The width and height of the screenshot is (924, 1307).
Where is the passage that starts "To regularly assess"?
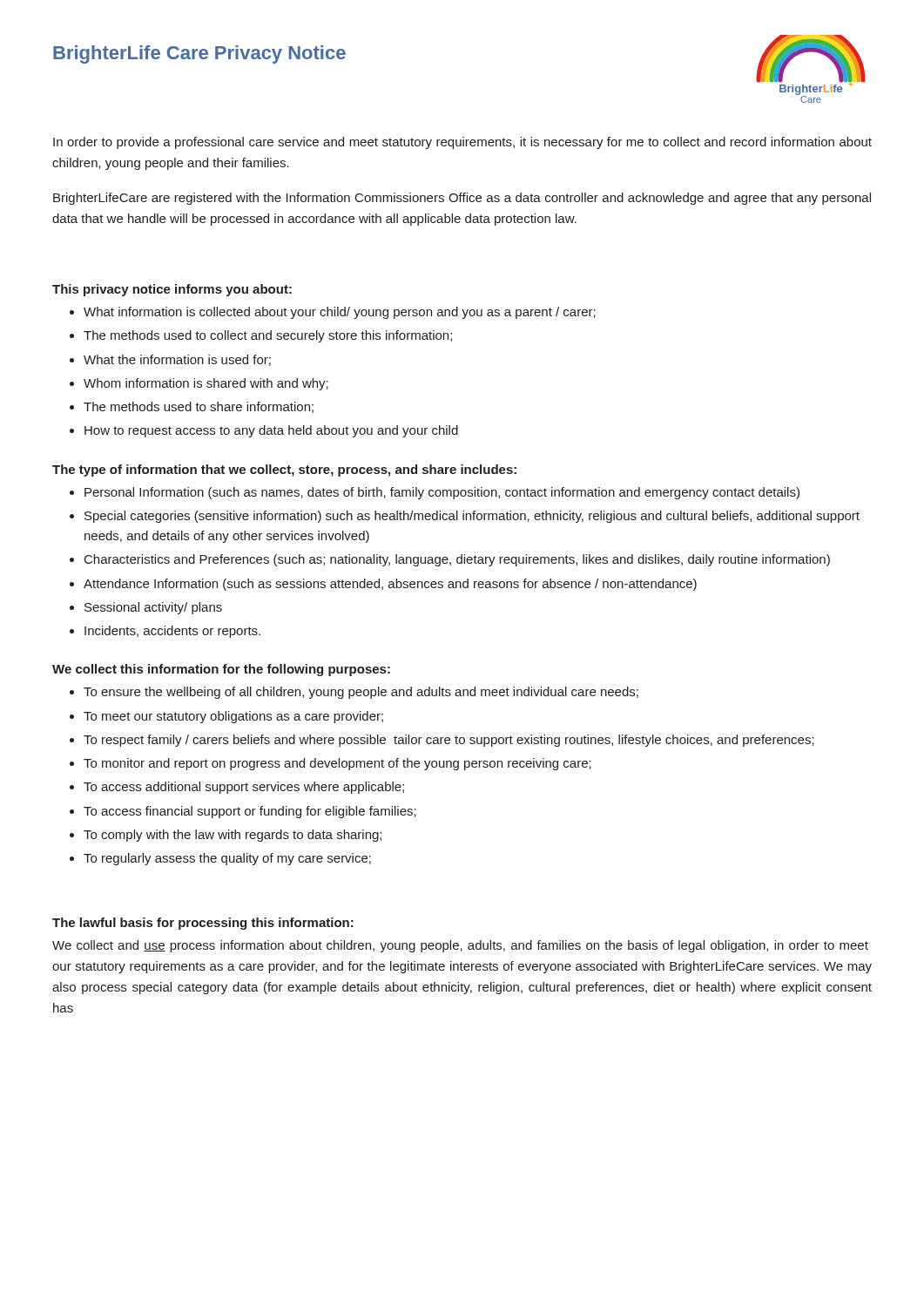coord(228,858)
